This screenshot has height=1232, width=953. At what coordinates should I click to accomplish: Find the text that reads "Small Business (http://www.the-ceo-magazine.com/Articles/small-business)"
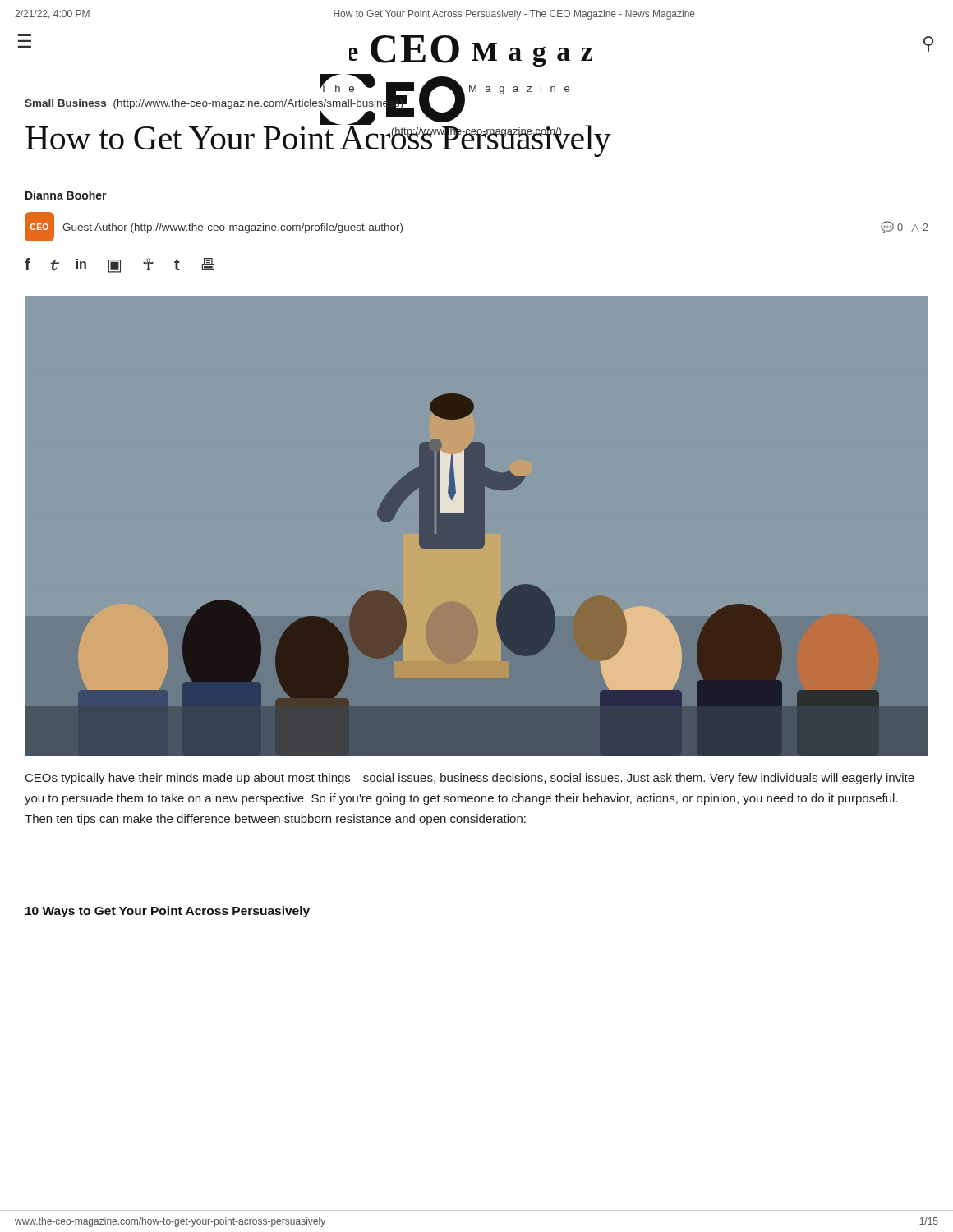[x=214, y=103]
